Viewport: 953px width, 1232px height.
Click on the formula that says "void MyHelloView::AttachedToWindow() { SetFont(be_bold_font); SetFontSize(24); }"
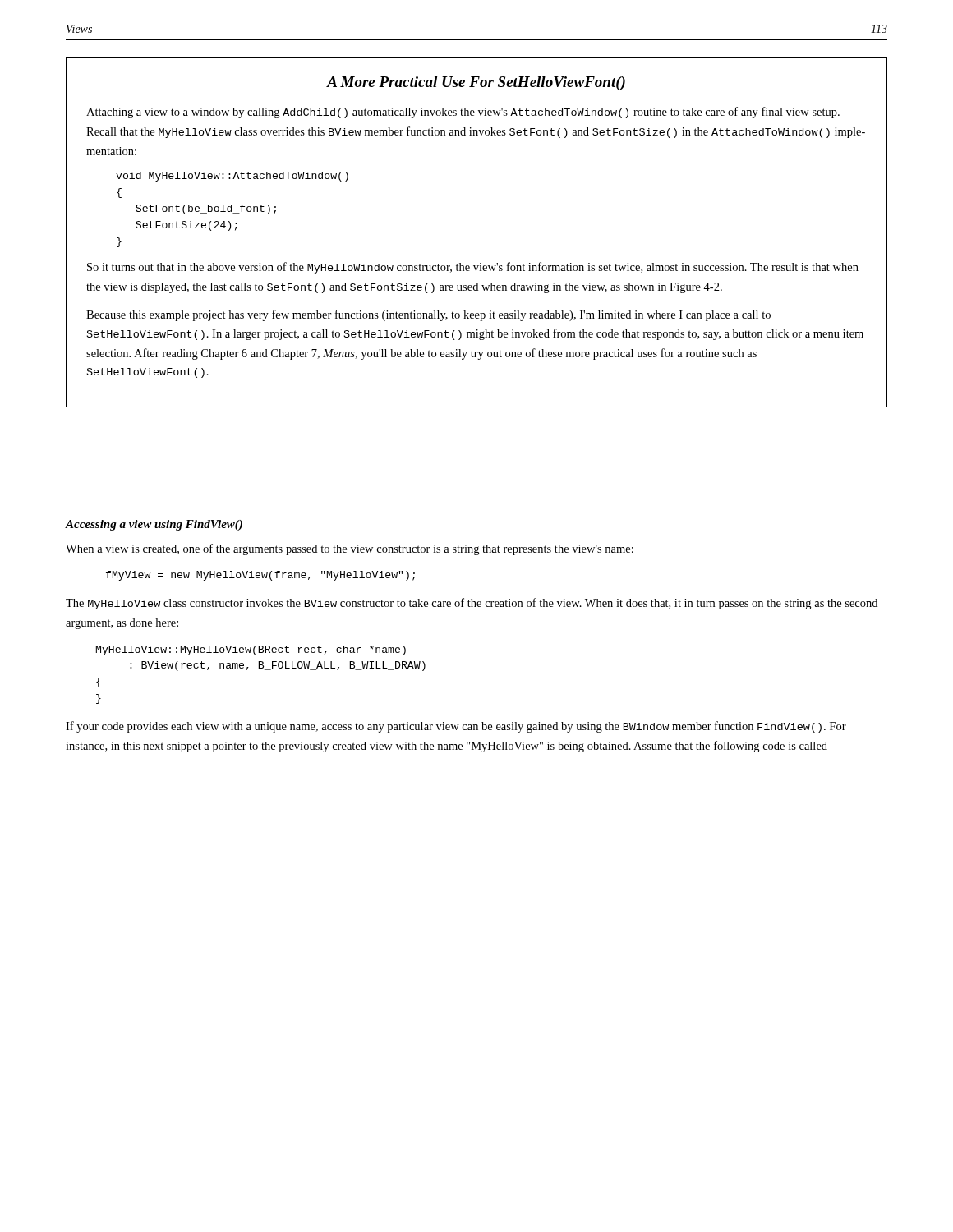pos(233,209)
